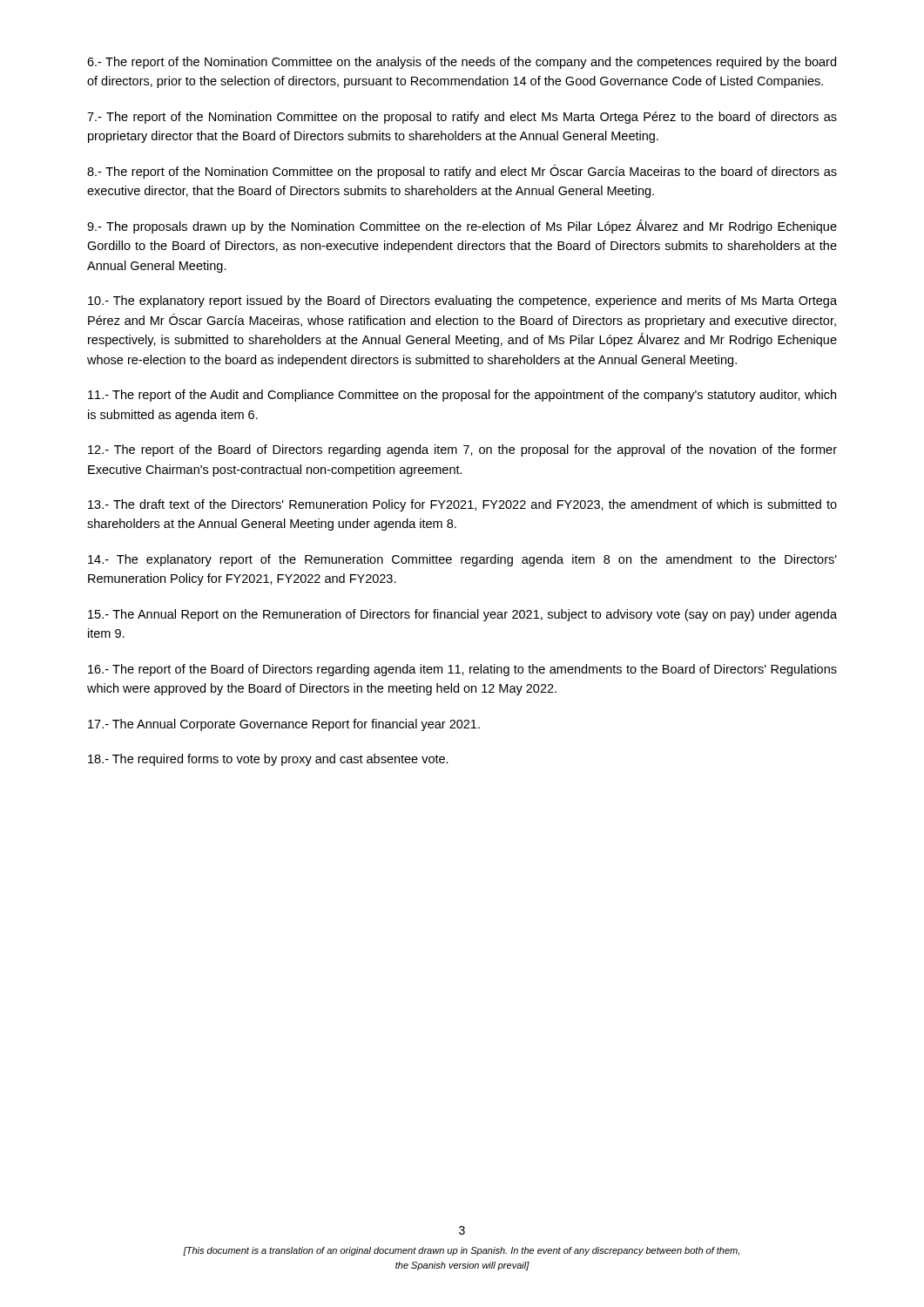924x1307 pixels.
Task: Locate the block starting "11.- The report of the Audit"
Action: [462, 405]
